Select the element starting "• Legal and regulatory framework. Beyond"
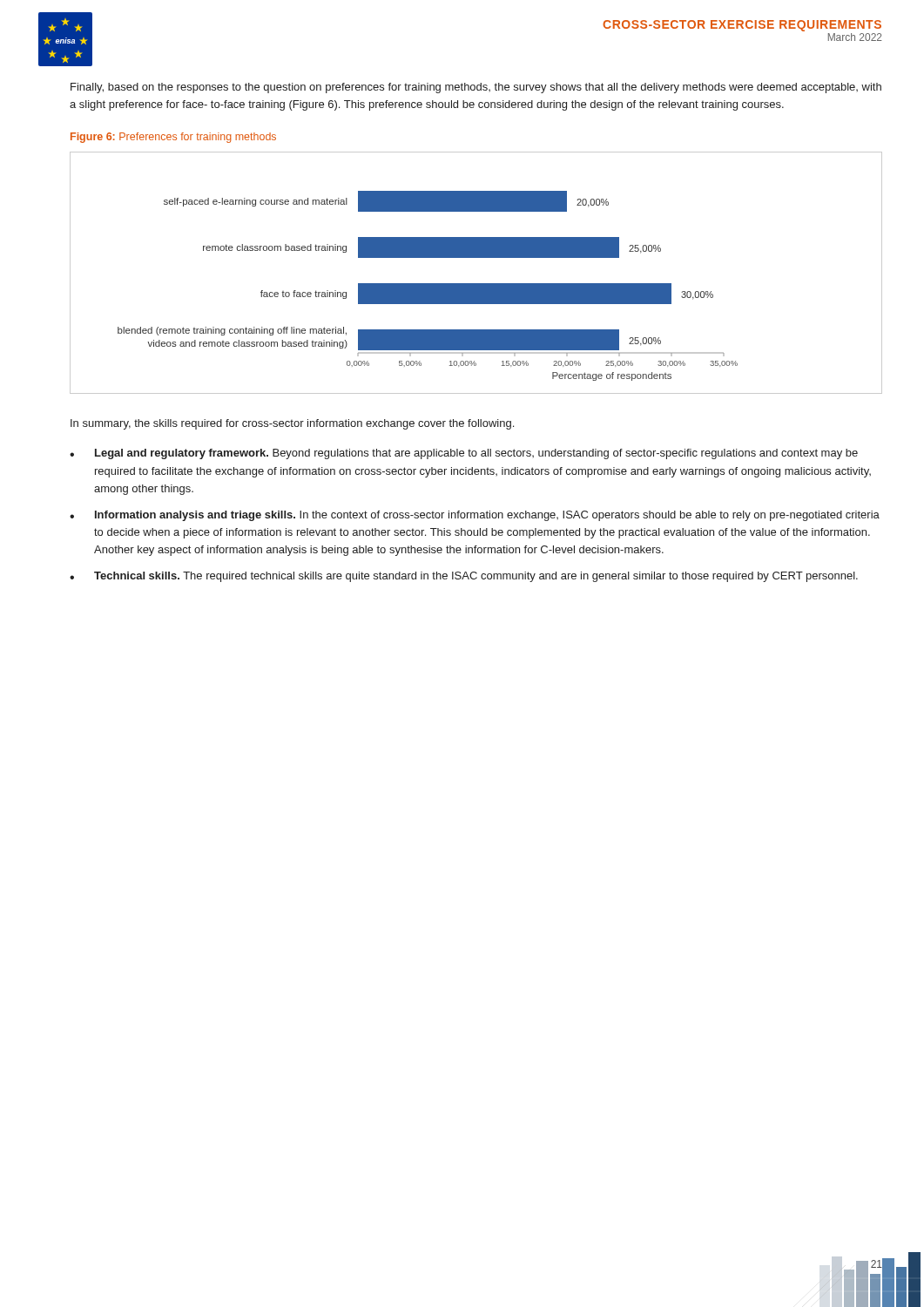The width and height of the screenshot is (924, 1307). (476, 471)
